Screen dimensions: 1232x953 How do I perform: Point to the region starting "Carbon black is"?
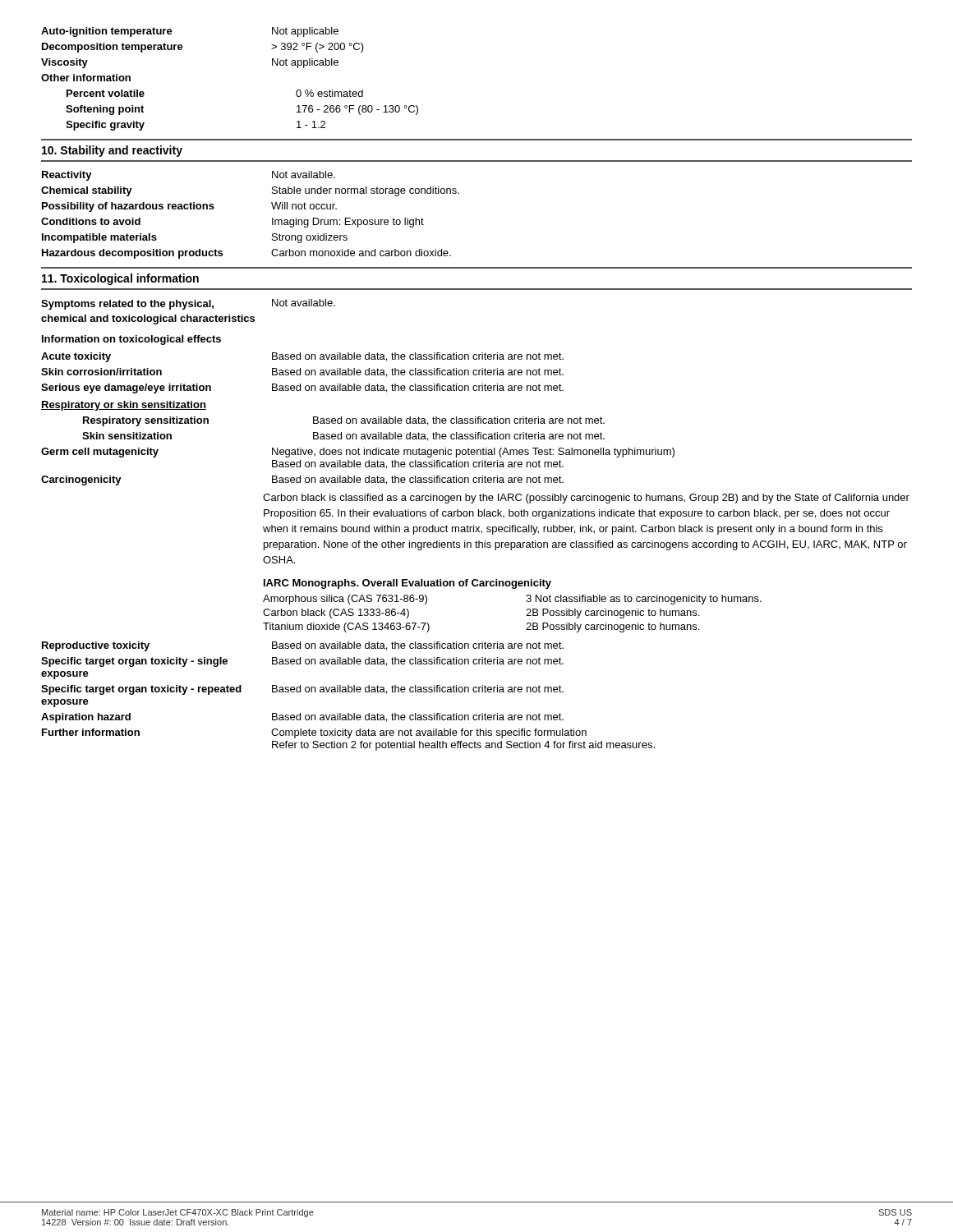click(x=586, y=529)
